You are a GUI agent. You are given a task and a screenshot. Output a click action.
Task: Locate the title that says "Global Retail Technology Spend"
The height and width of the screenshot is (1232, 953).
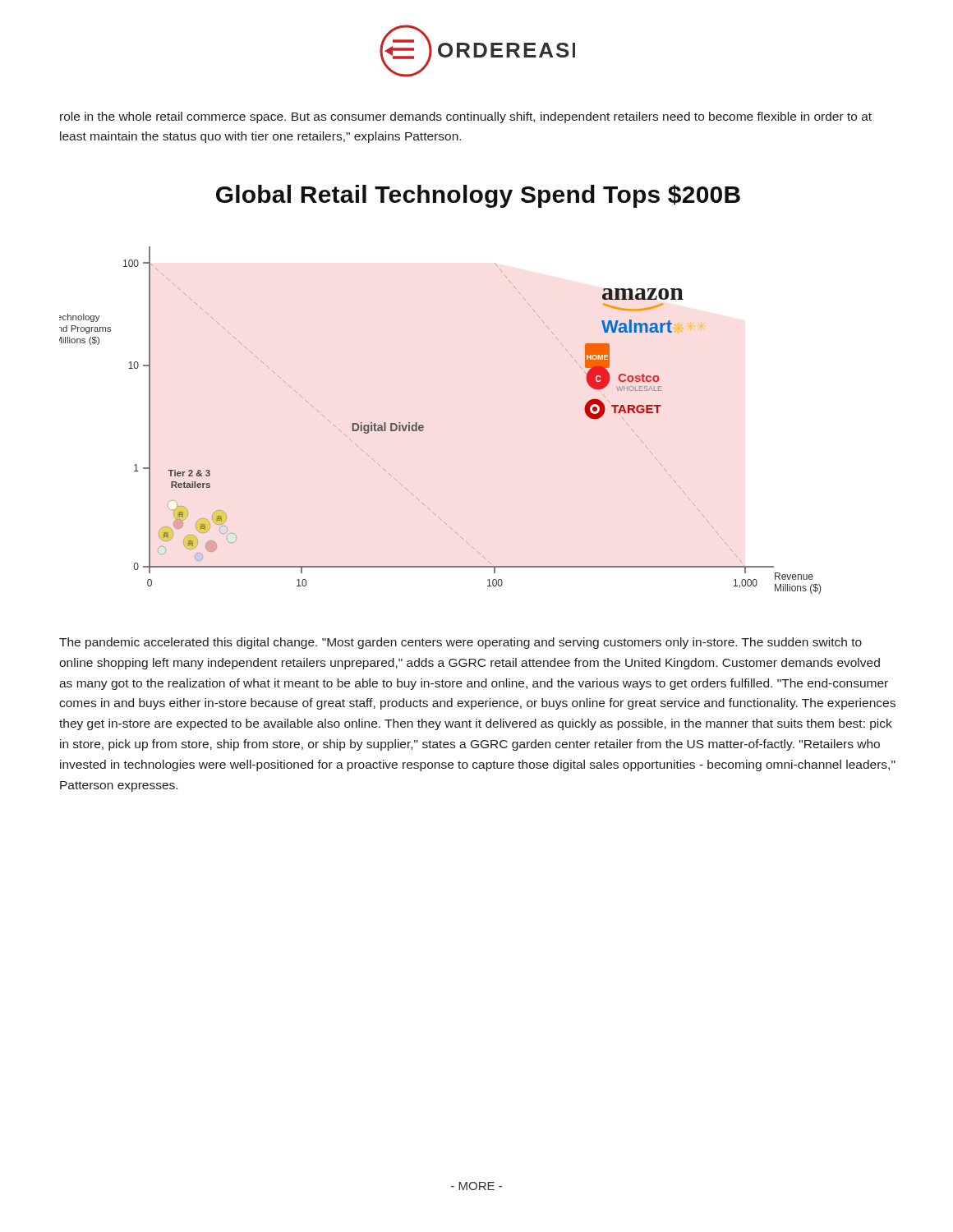[478, 194]
